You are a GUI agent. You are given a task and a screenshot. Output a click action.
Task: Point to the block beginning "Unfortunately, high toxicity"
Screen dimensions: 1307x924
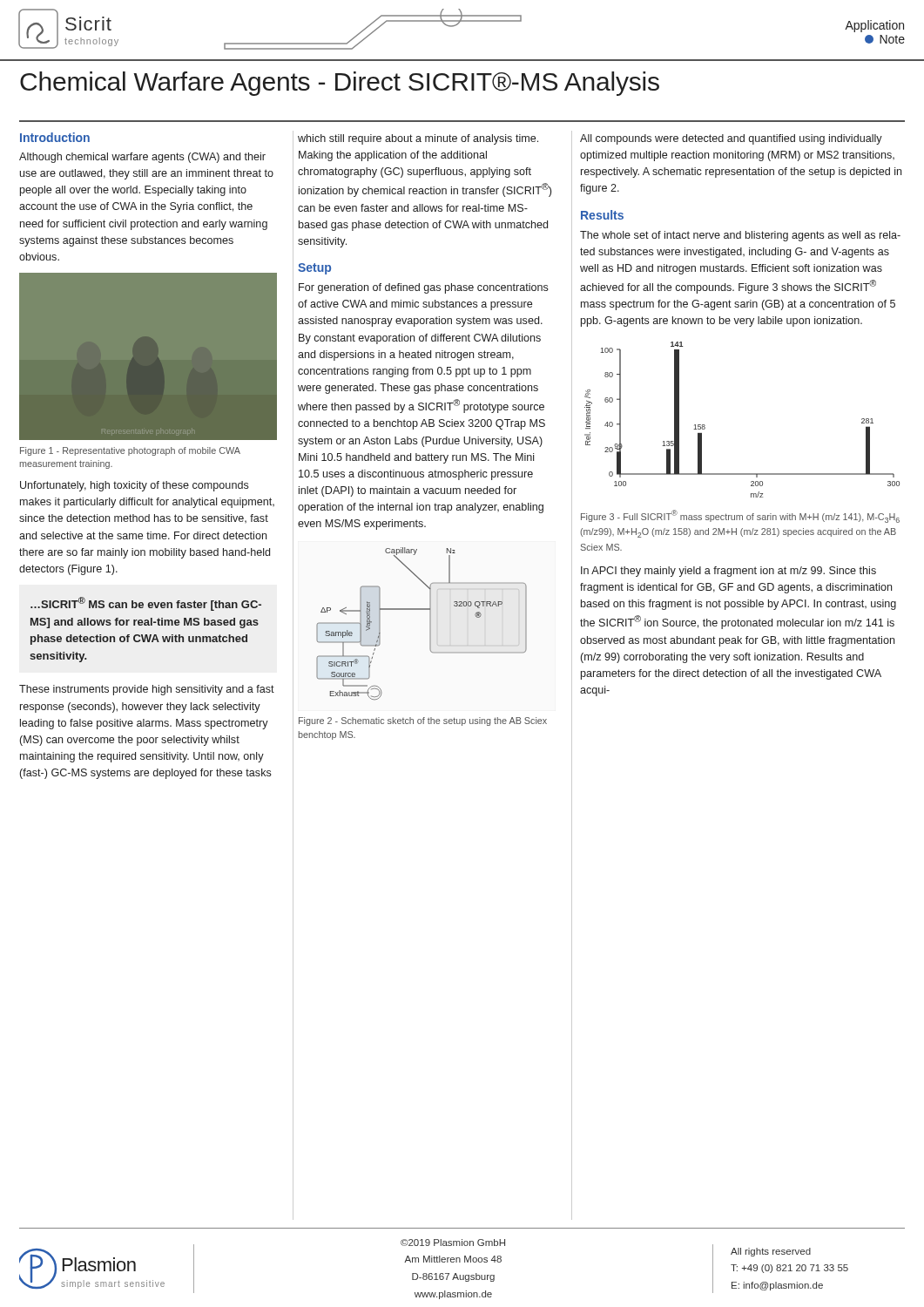pos(147,527)
